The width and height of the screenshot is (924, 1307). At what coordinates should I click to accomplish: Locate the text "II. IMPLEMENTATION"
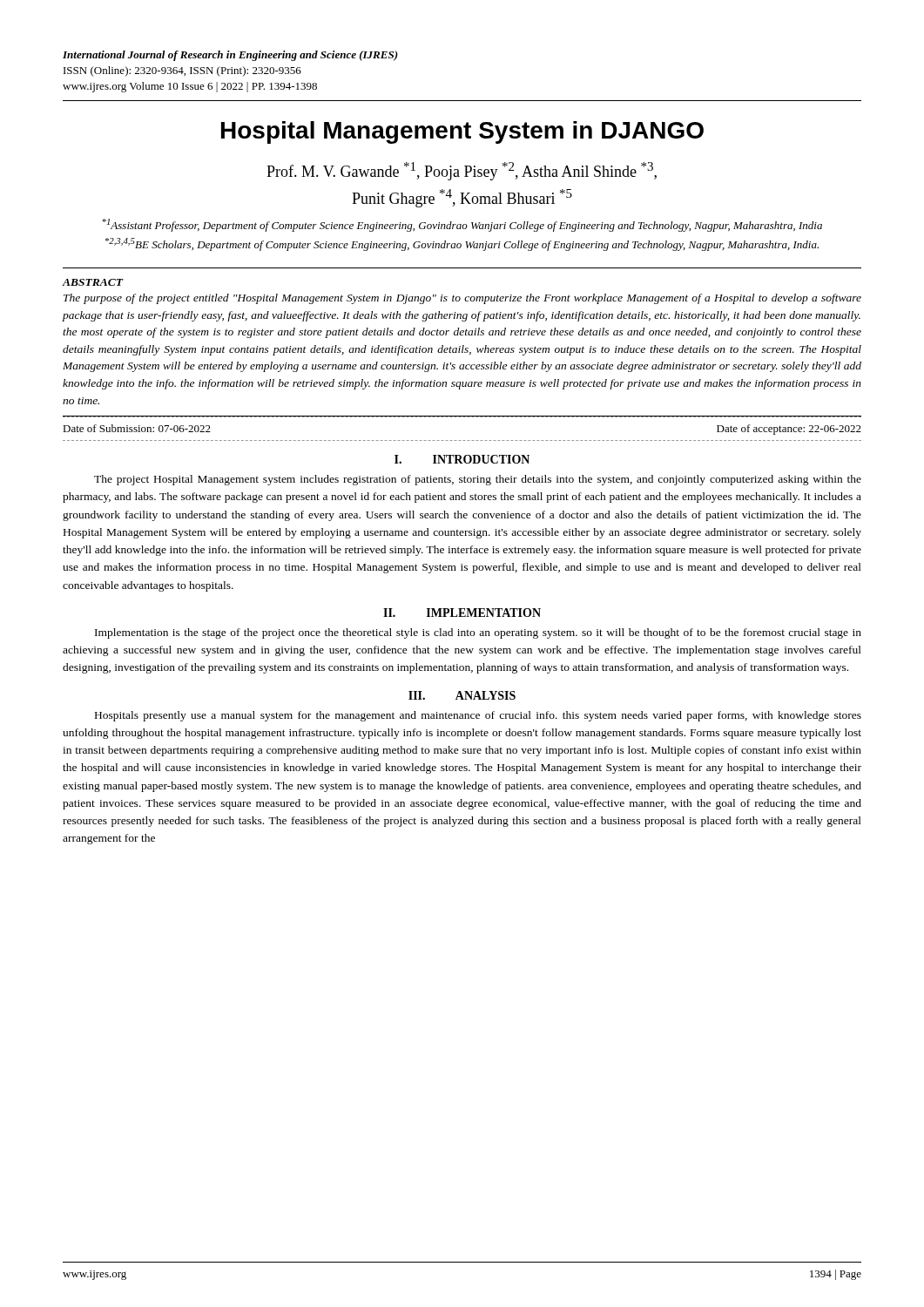462,613
